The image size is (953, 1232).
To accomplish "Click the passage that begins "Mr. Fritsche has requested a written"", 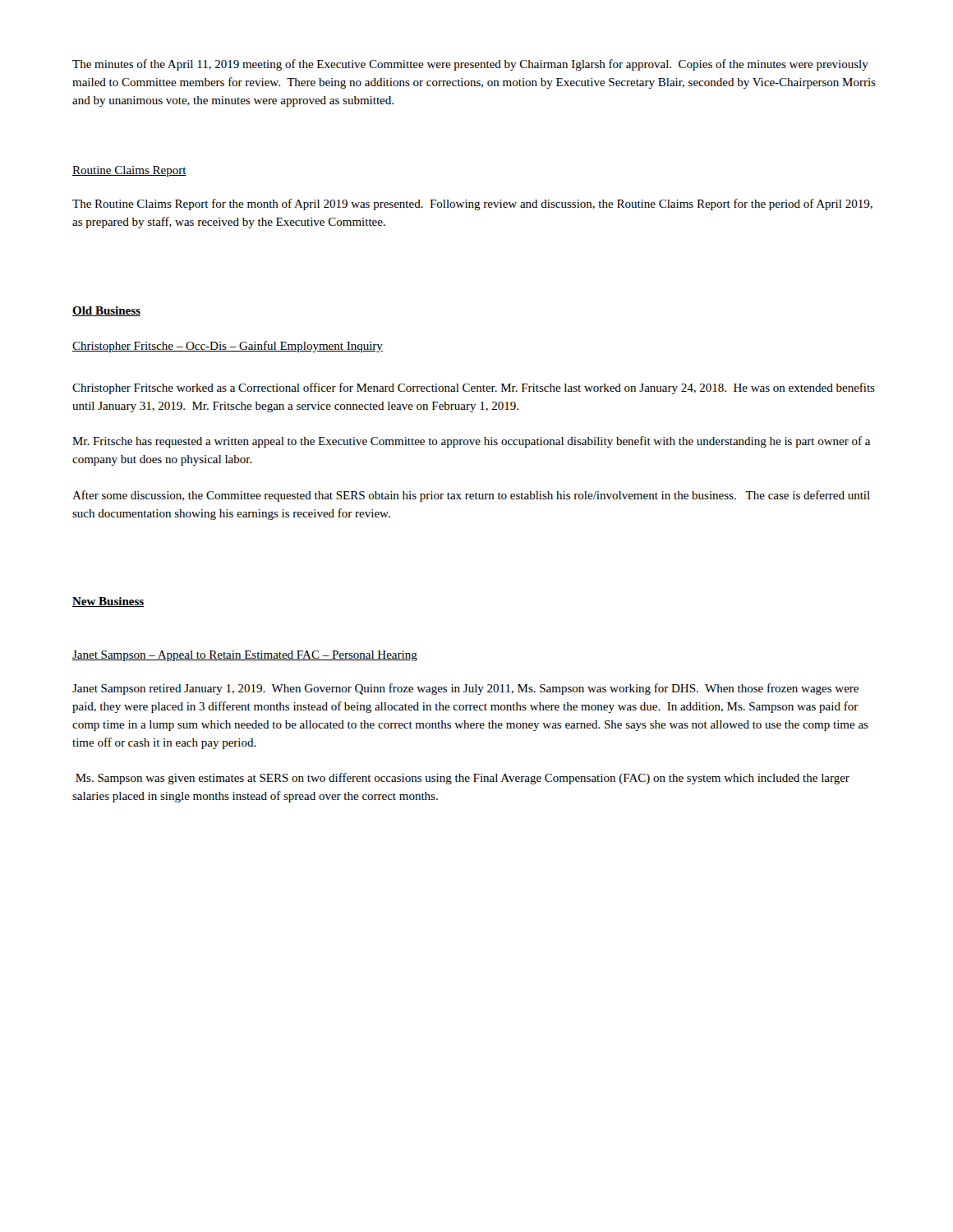I will pyautogui.click(x=476, y=451).
